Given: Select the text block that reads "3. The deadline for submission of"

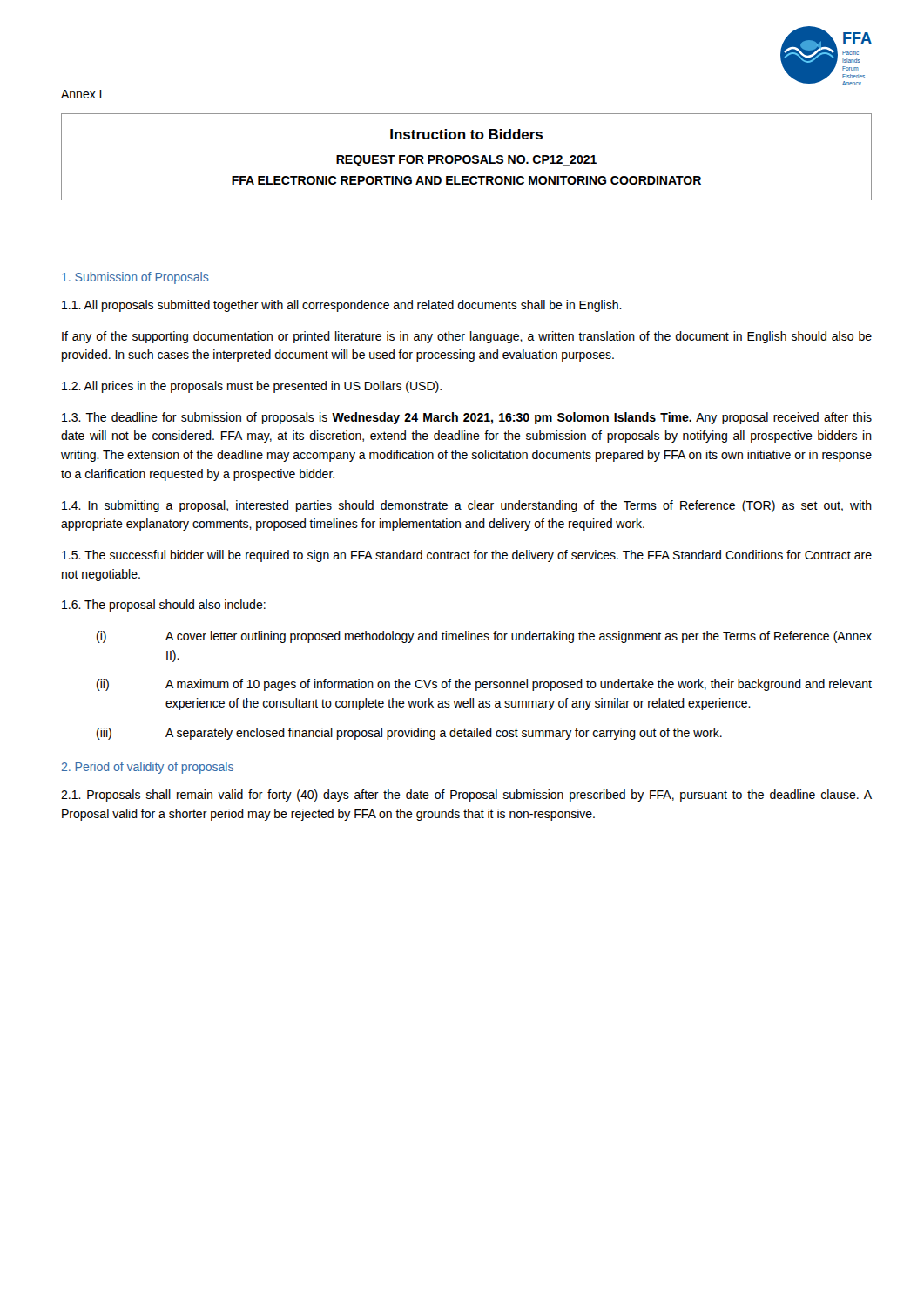Looking at the screenshot, I should coord(466,445).
